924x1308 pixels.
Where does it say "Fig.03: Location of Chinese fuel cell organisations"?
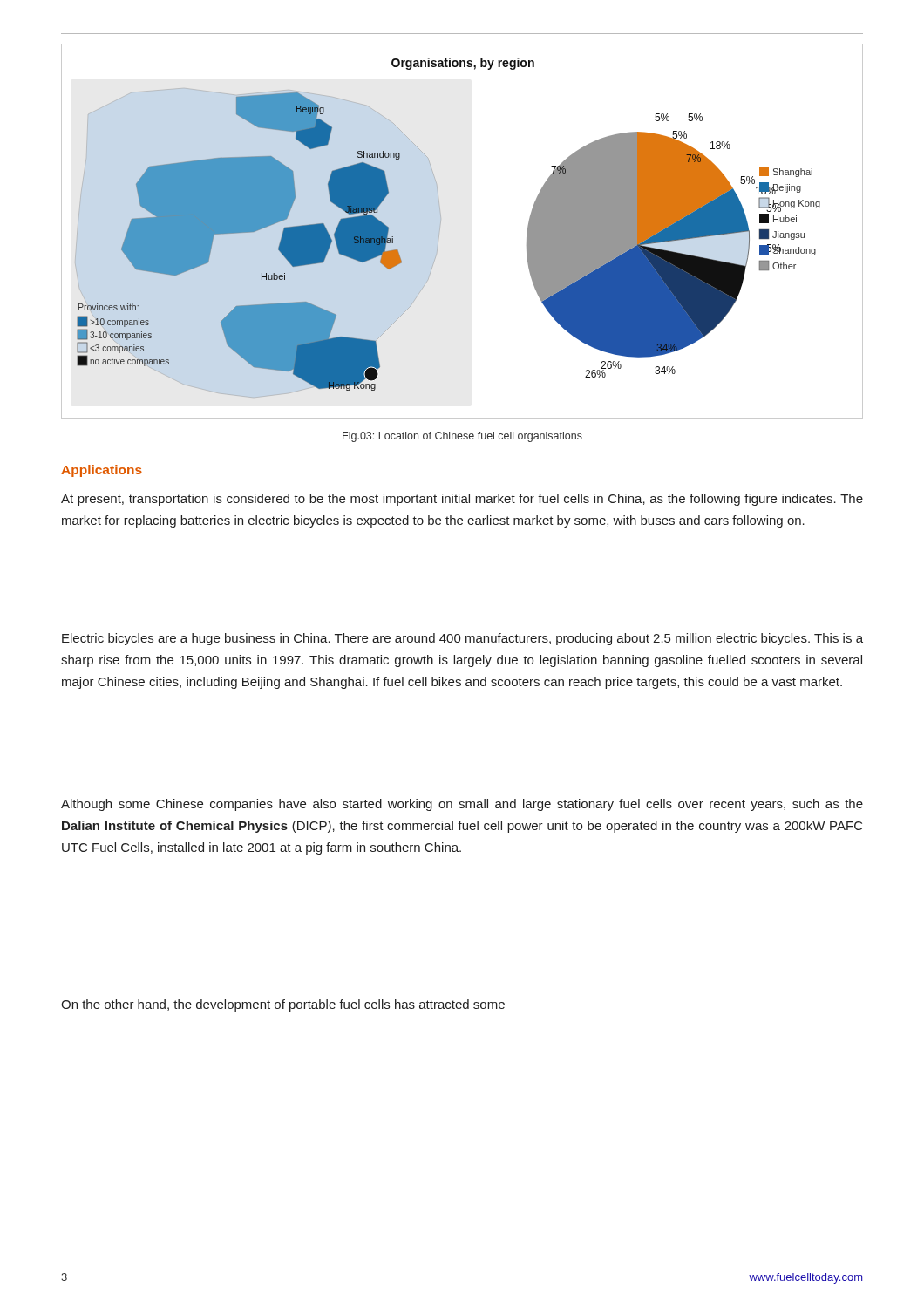pyautogui.click(x=462, y=436)
